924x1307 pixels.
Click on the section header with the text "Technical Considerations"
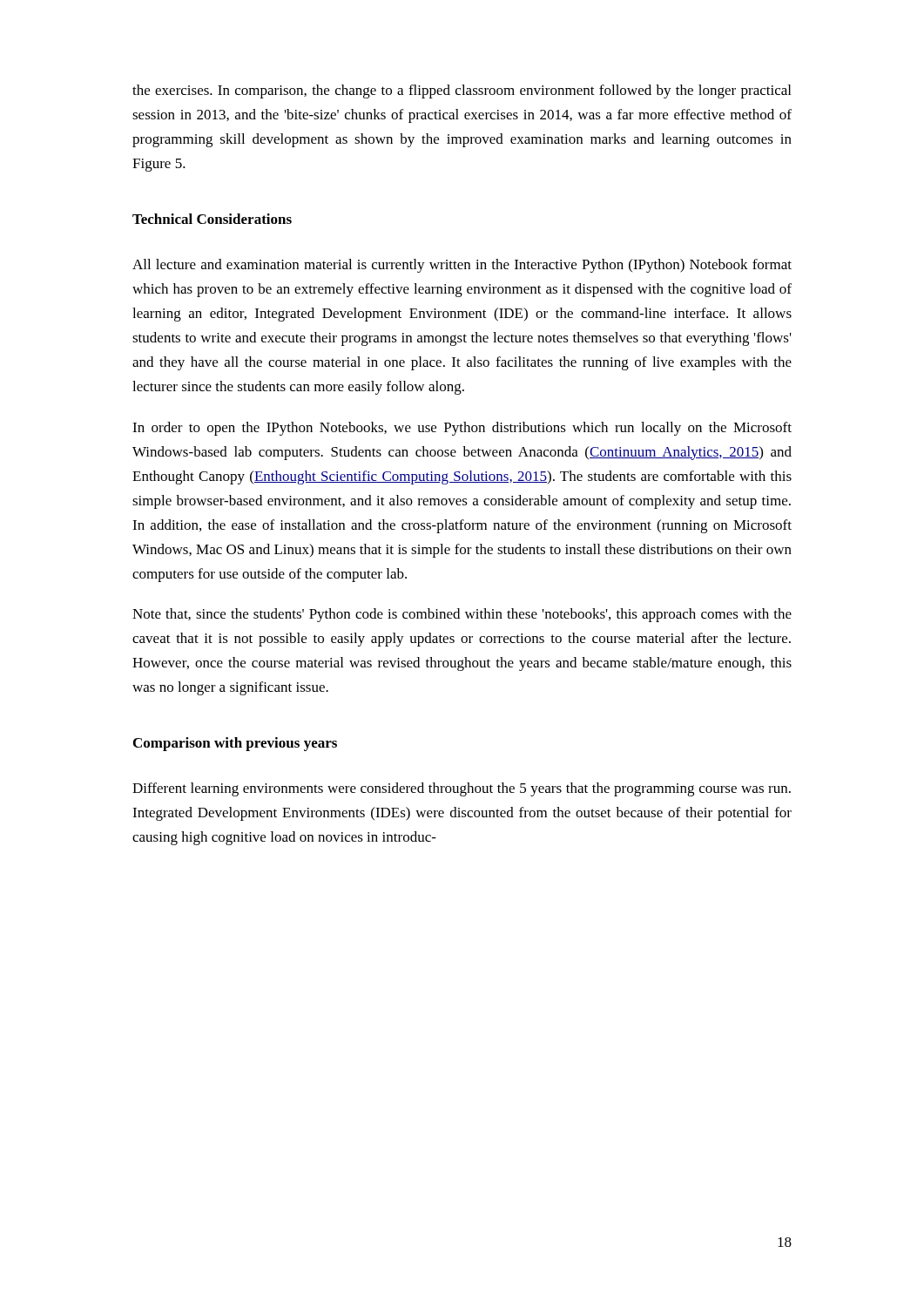click(x=212, y=219)
